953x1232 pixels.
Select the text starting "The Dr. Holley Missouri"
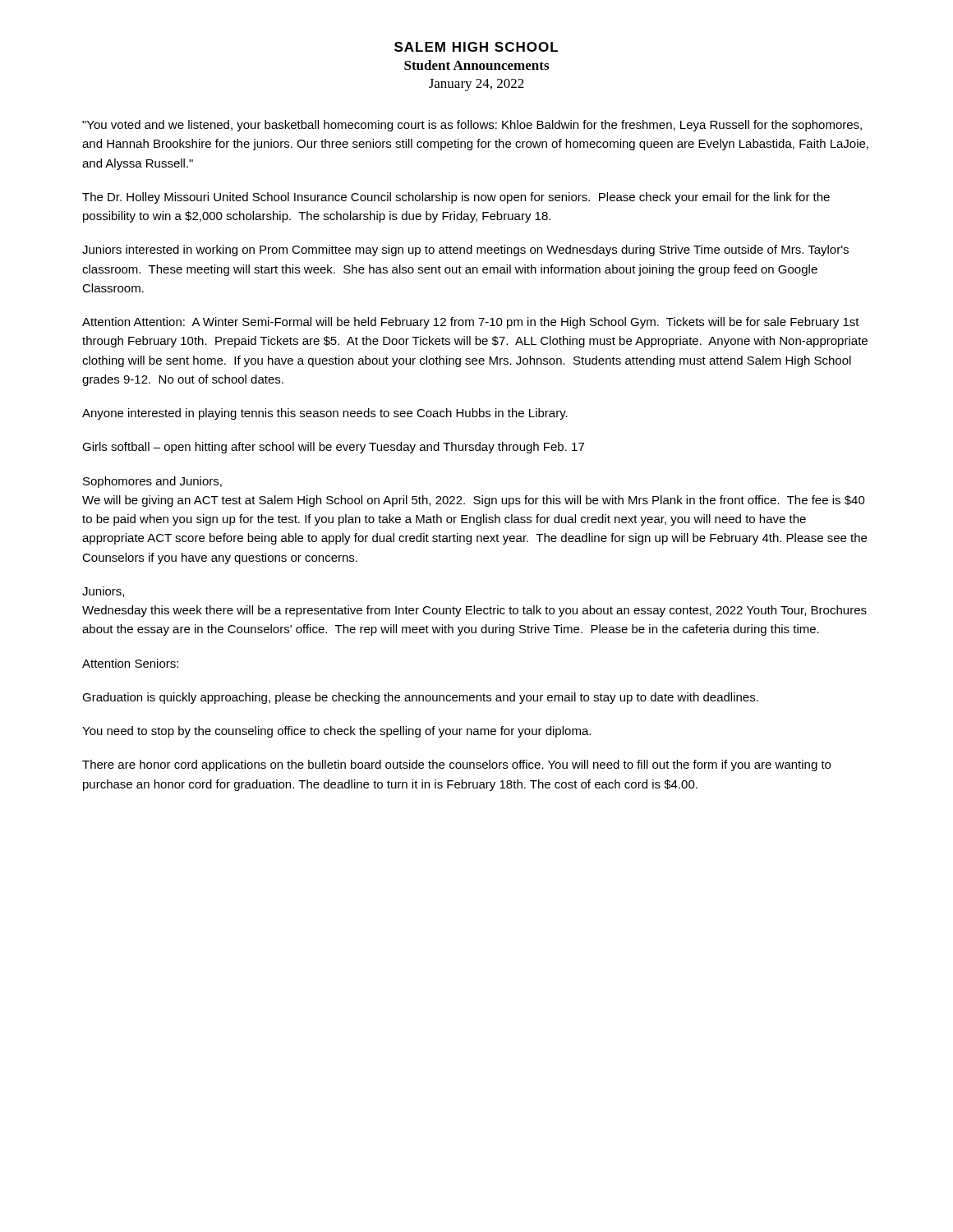(456, 206)
